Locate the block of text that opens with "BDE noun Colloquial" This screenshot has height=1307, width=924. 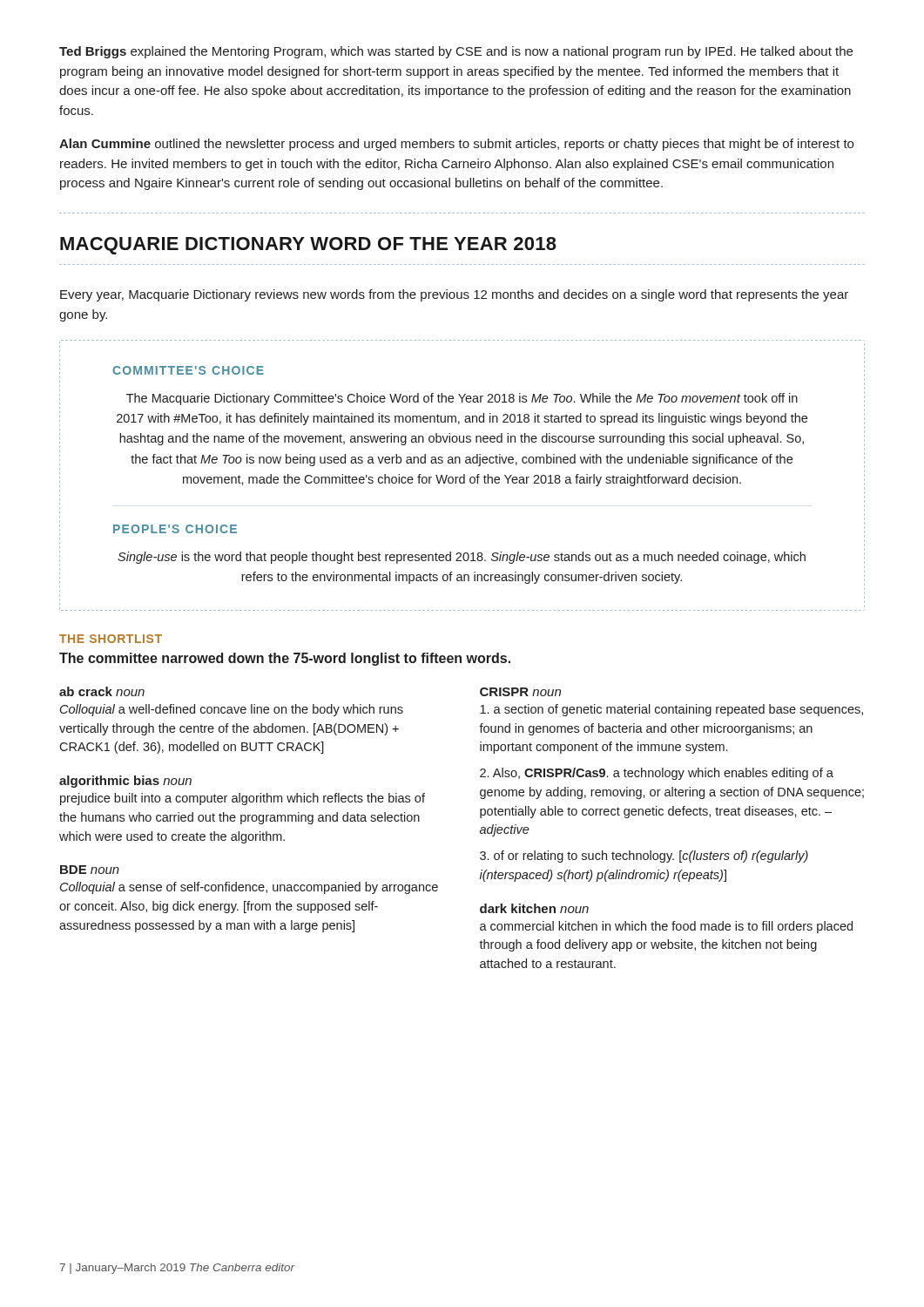252,899
